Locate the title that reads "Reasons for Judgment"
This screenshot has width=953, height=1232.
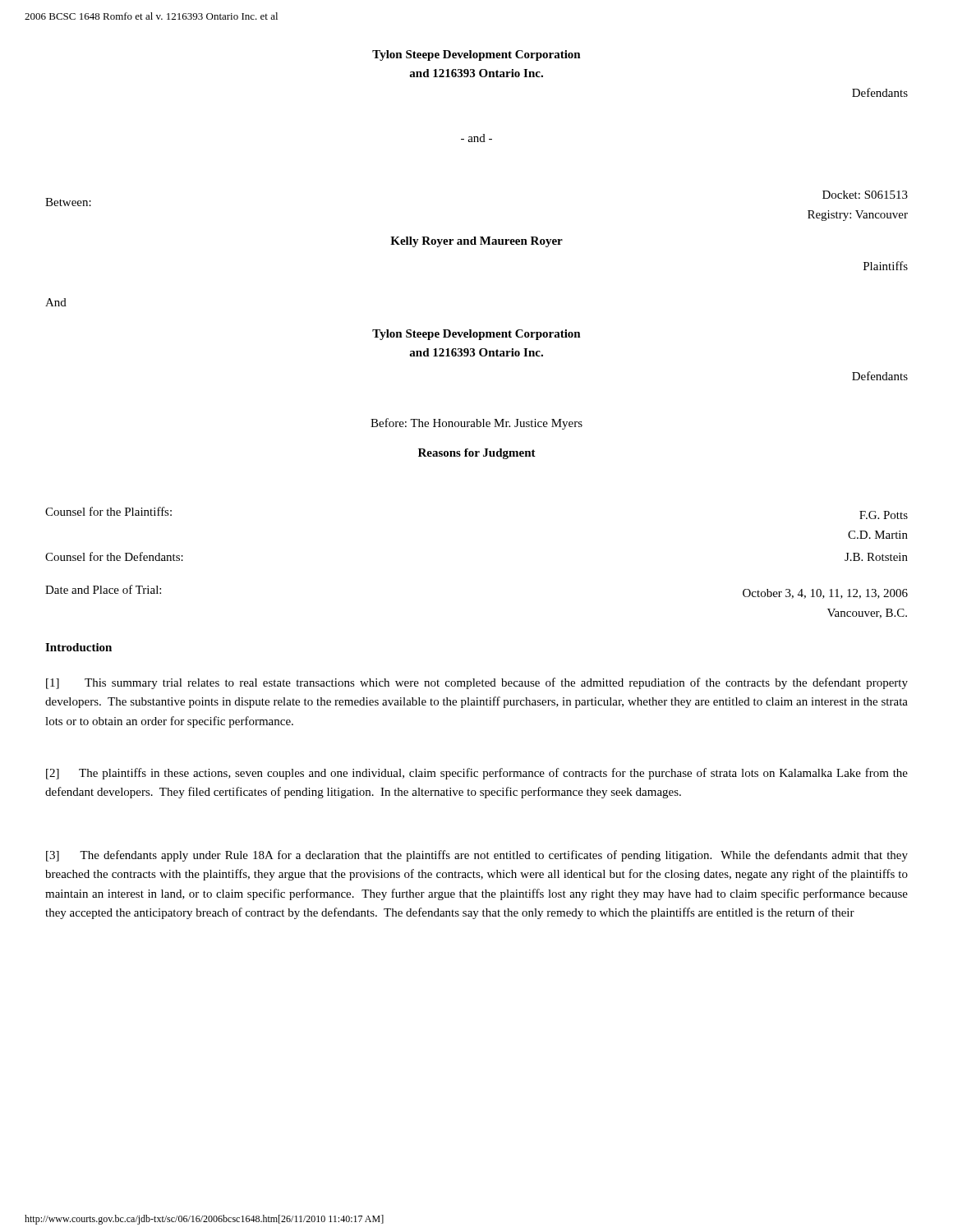476,453
